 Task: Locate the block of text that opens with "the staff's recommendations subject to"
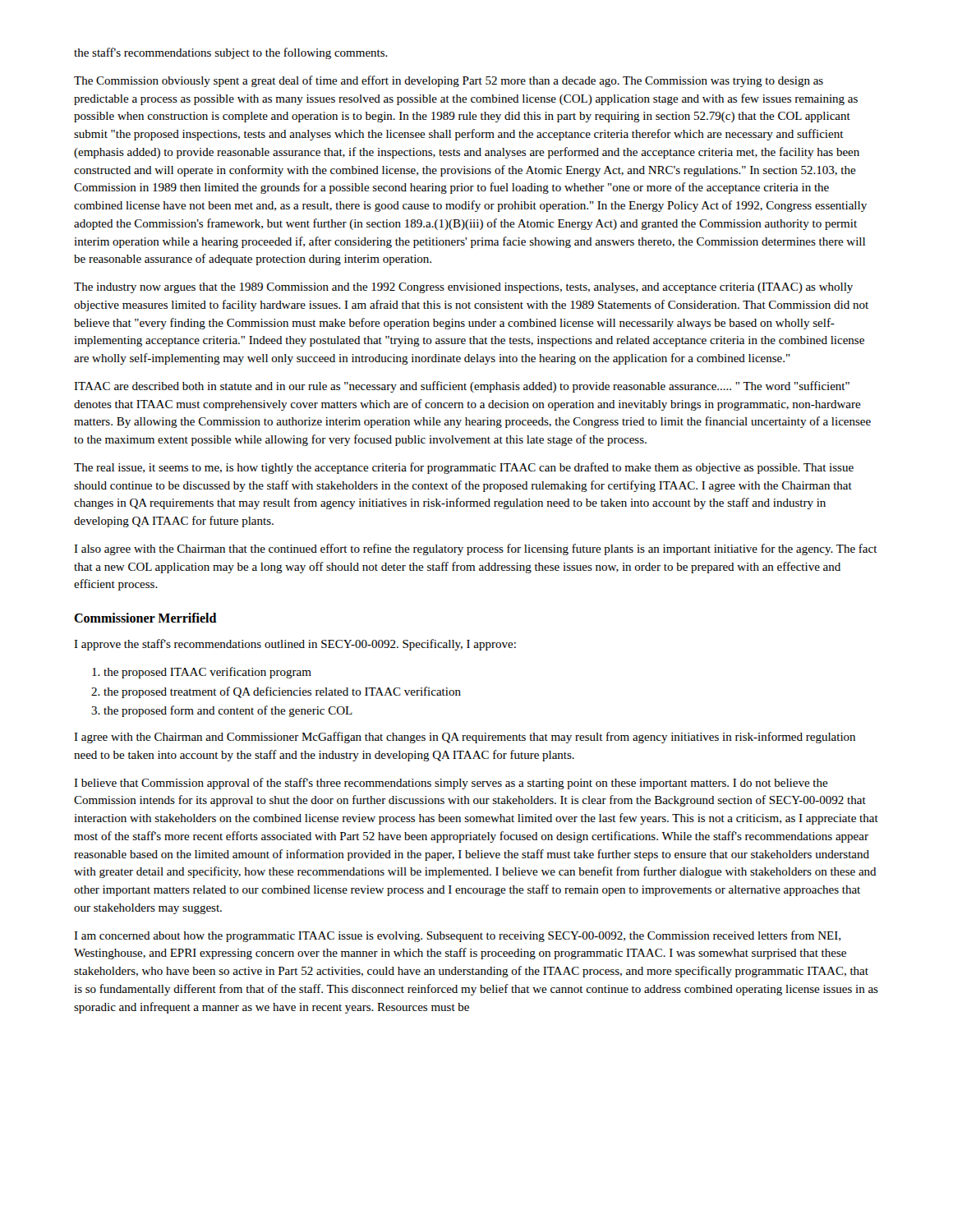pyautogui.click(x=231, y=53)
